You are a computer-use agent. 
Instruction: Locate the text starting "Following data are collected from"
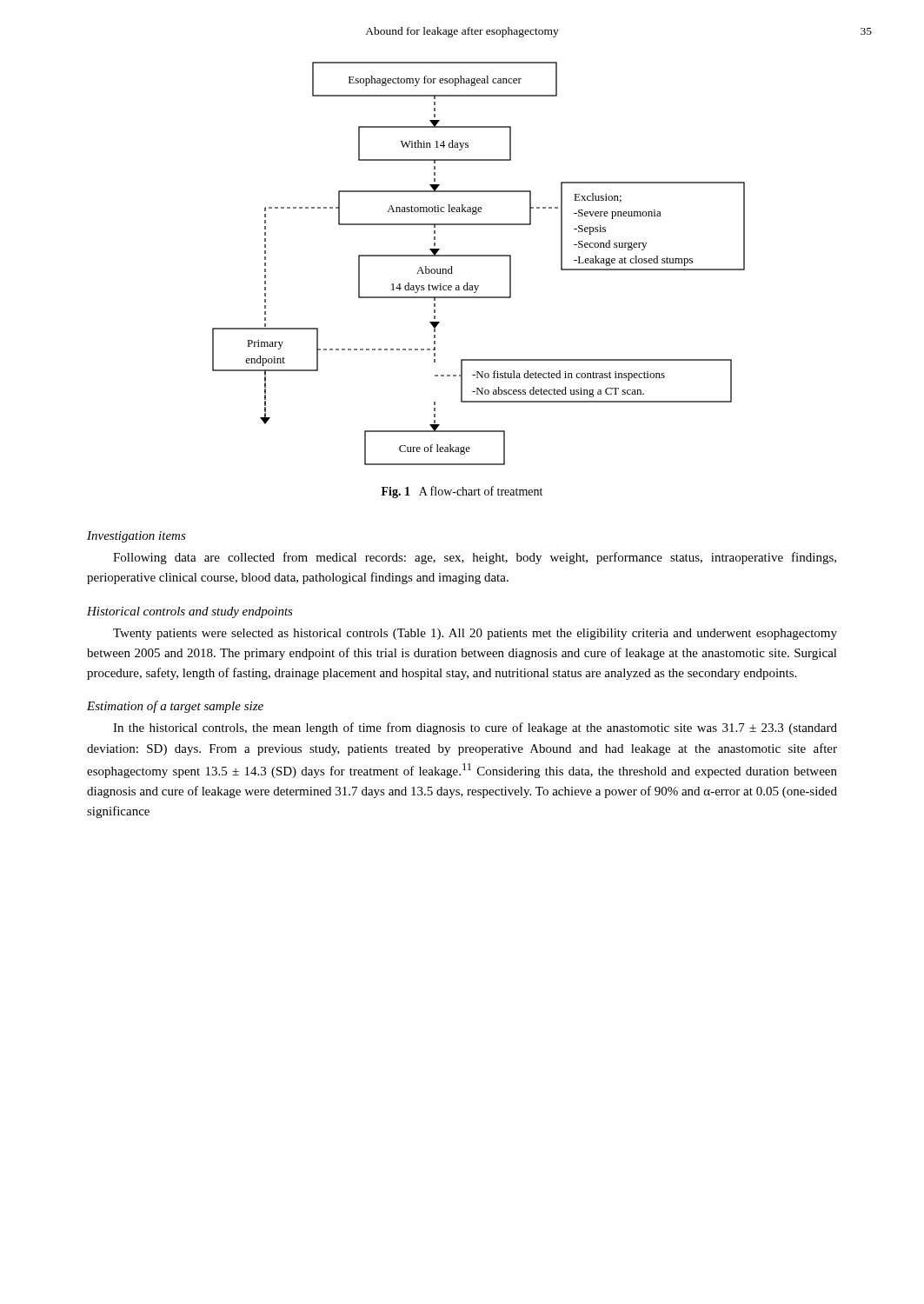click(x=462, y=567)
